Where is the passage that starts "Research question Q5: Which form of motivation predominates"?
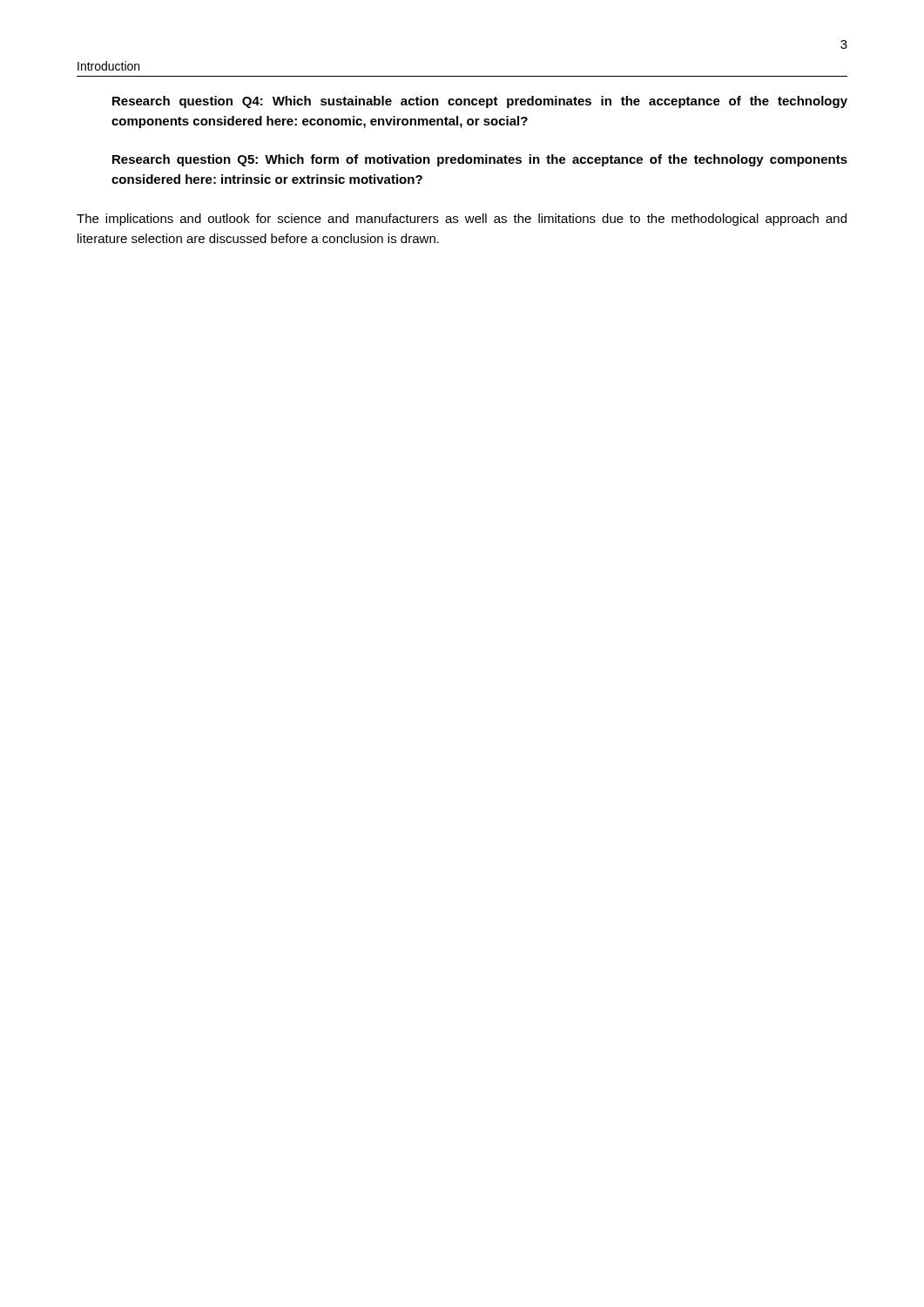Screen dimensions: 1307x924 479,170
